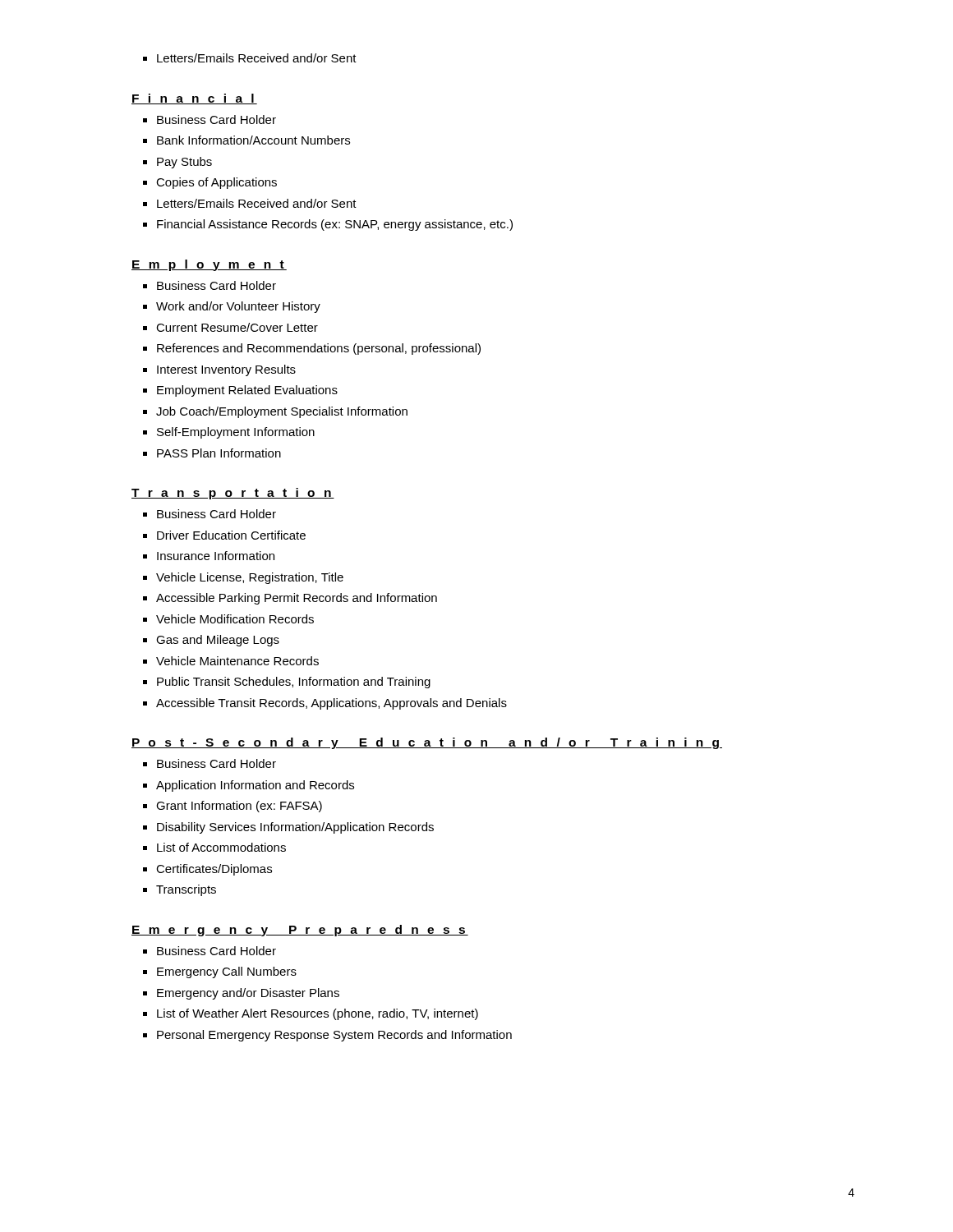Click where it says "Job Coach/Employment Specialist Information"
Viewport: 953px width, 1232px height.
282,412
